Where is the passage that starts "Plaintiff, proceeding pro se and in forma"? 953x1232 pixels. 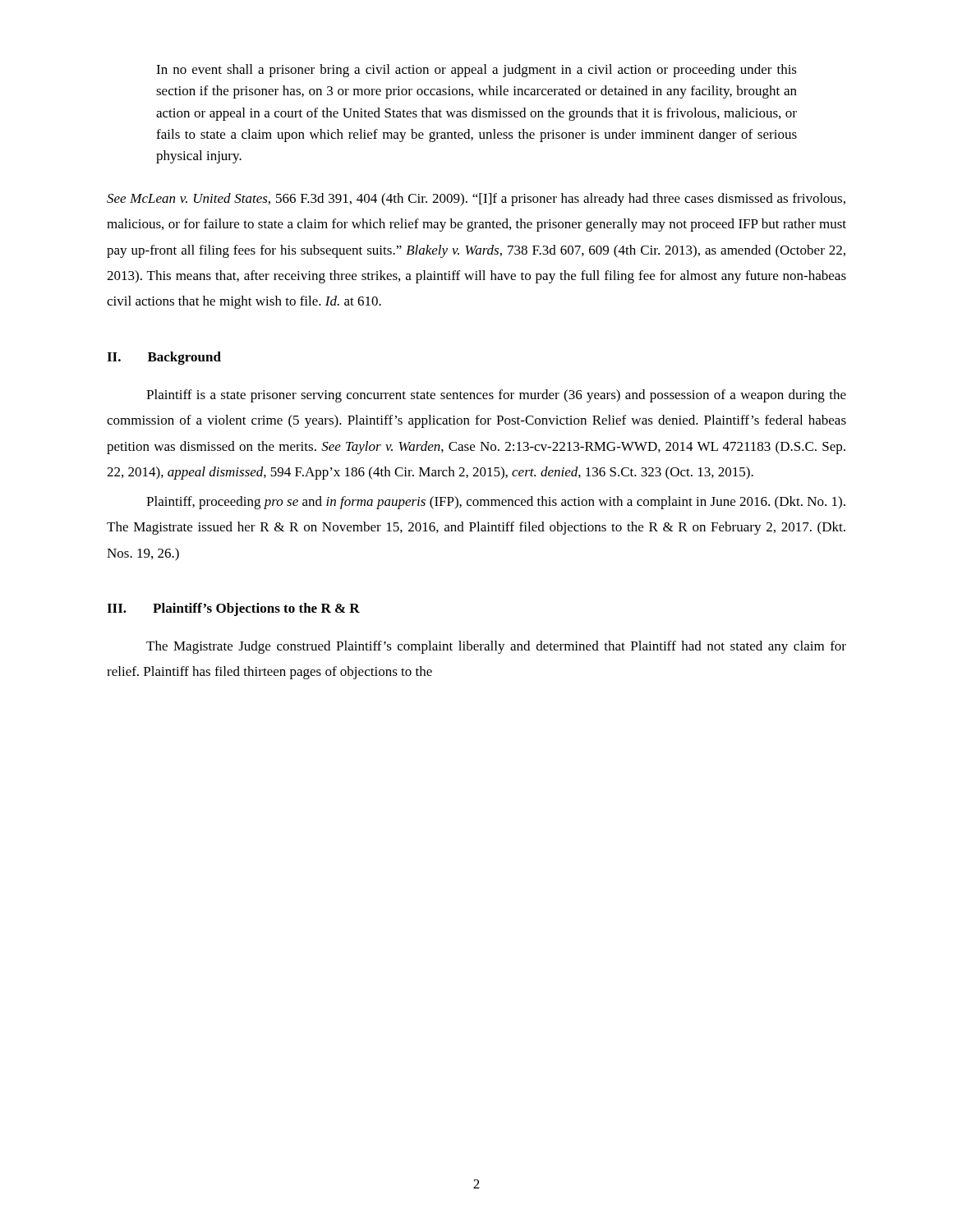[x=476, y=527]
